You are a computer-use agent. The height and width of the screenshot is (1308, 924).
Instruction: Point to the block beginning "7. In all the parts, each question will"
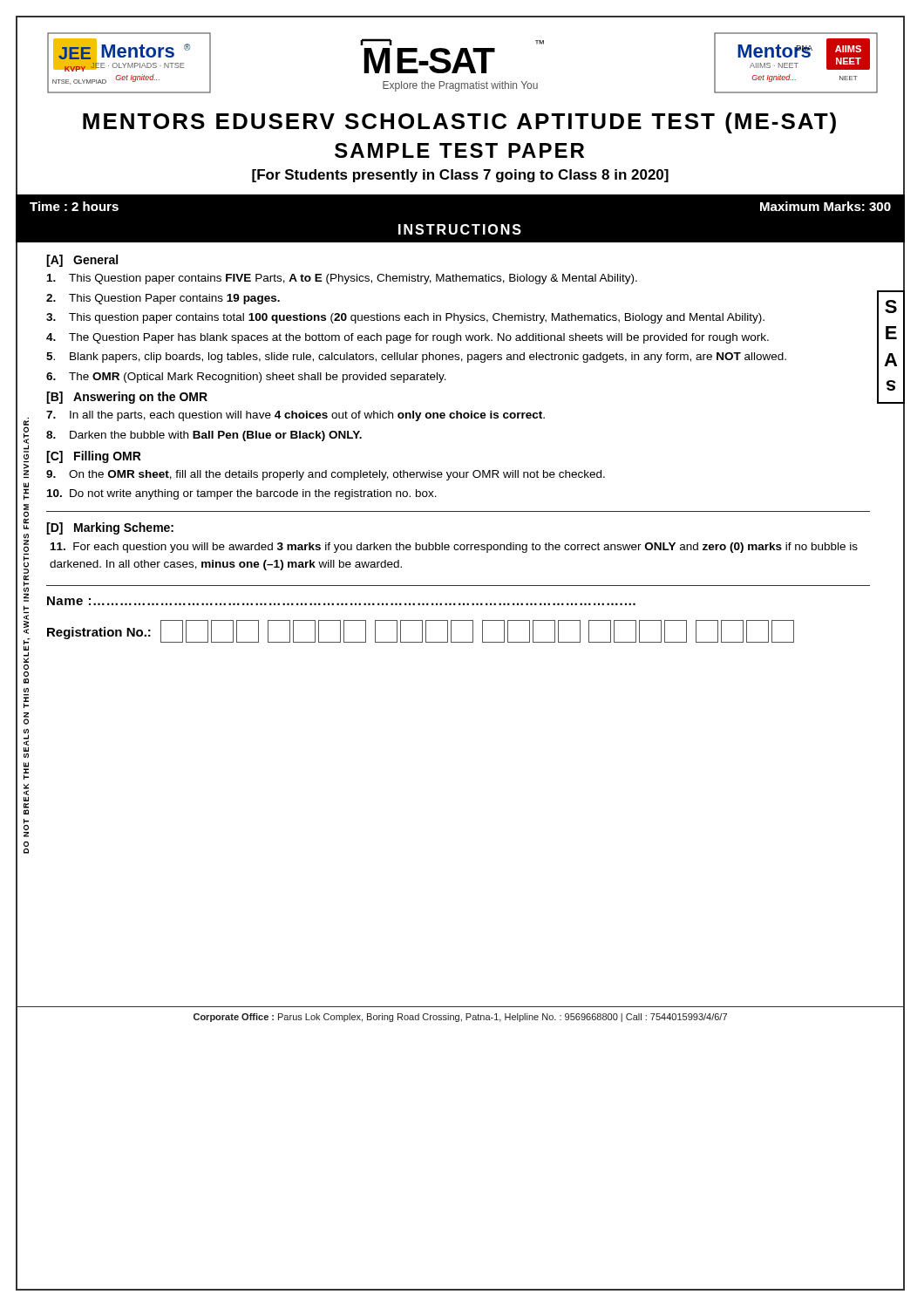coord(458,415)
